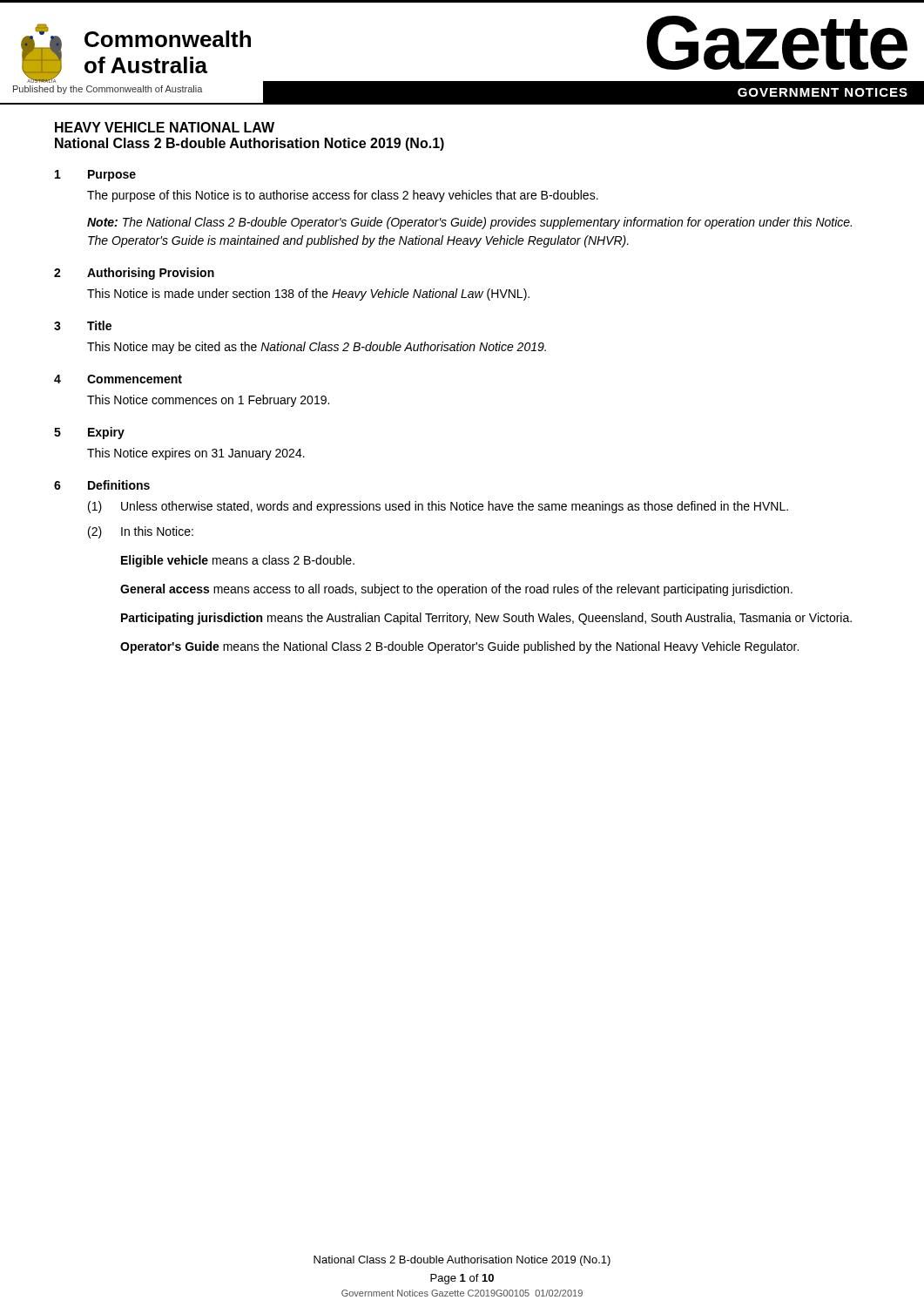
Task: Select the block starting "This Notice may be"
Action: pyautogui.click(x=317, y=347)
